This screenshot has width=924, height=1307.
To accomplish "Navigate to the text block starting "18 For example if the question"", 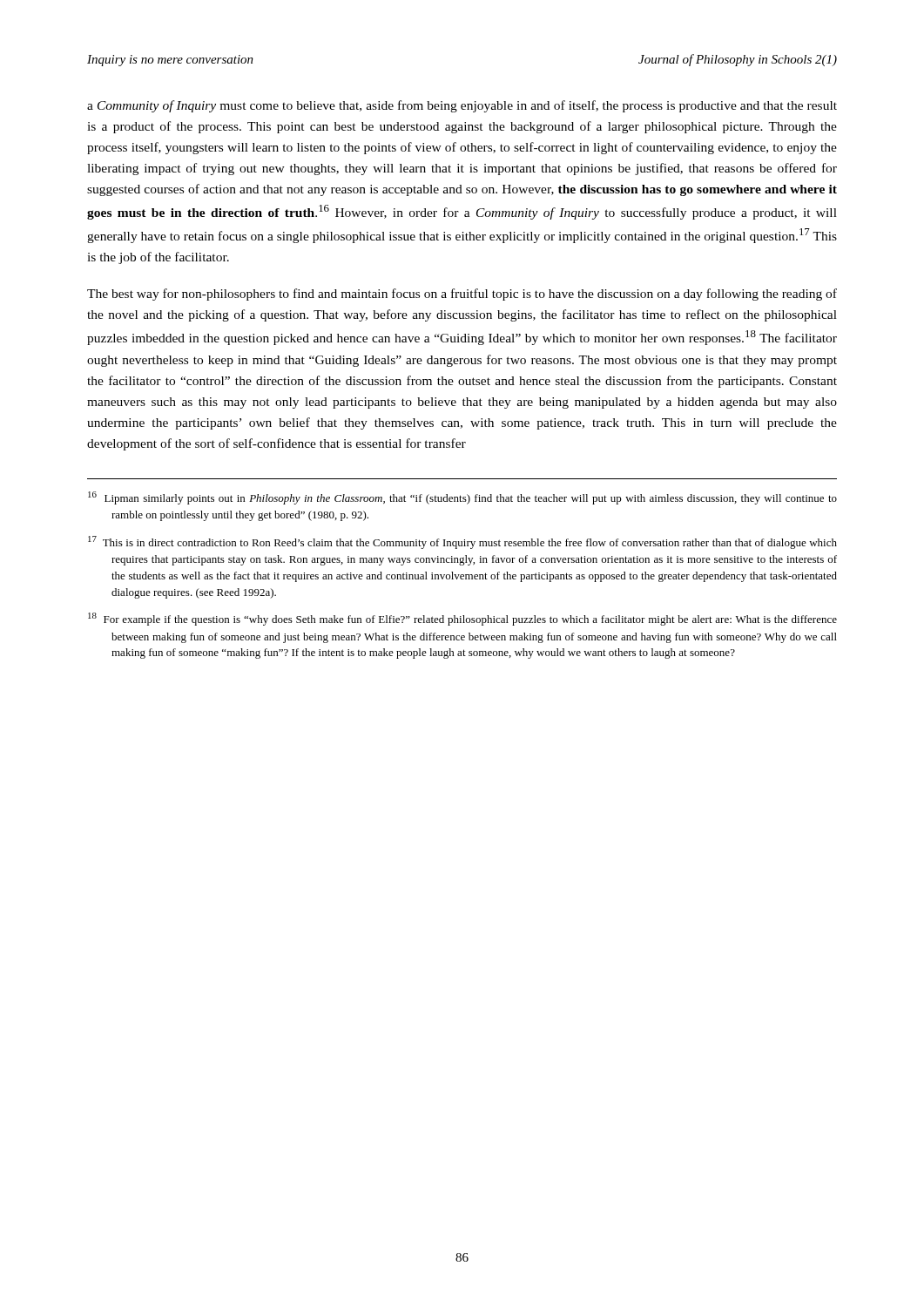I will tap(462, 635).
